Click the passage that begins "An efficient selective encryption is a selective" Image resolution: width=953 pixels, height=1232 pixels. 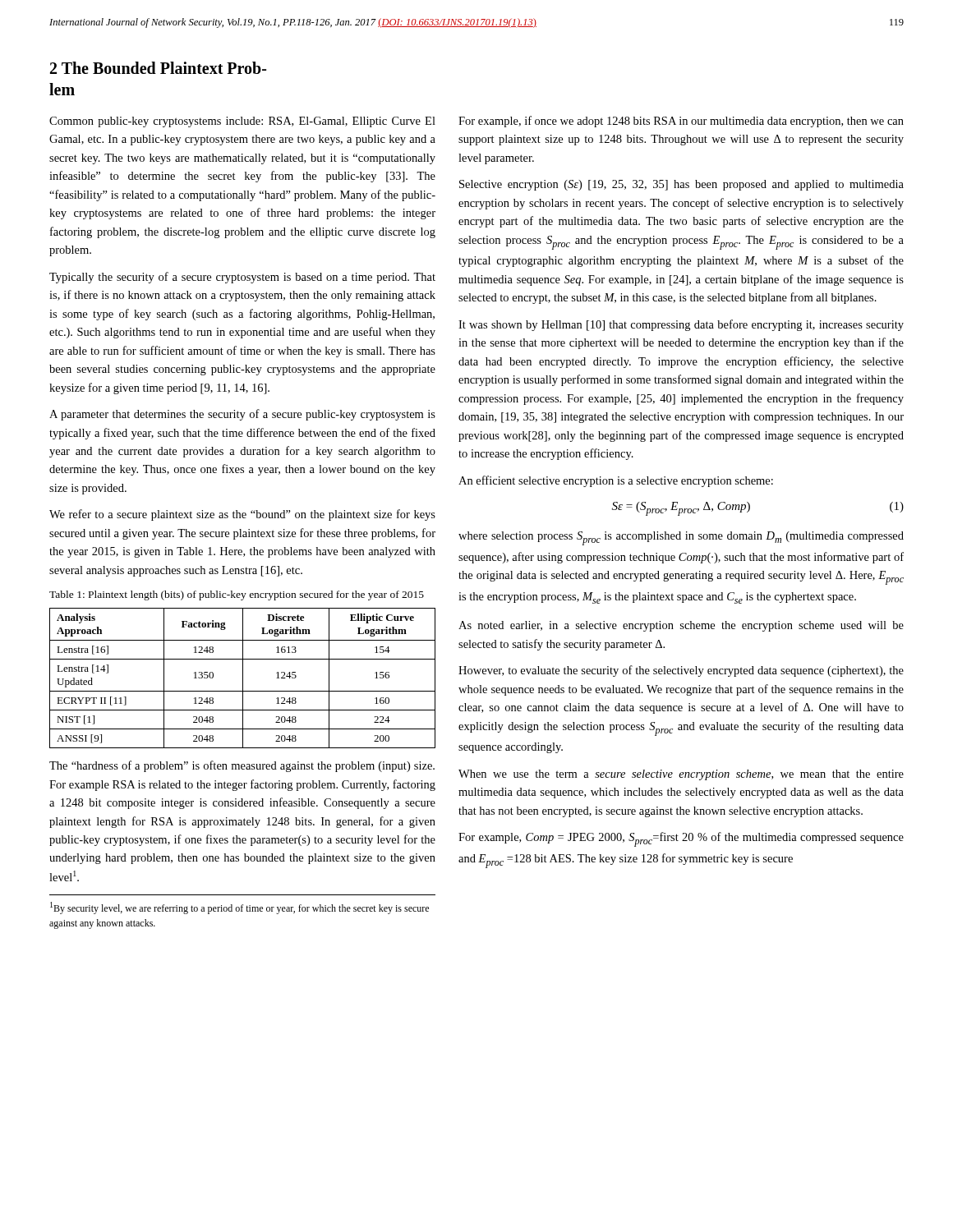(681, 480)
